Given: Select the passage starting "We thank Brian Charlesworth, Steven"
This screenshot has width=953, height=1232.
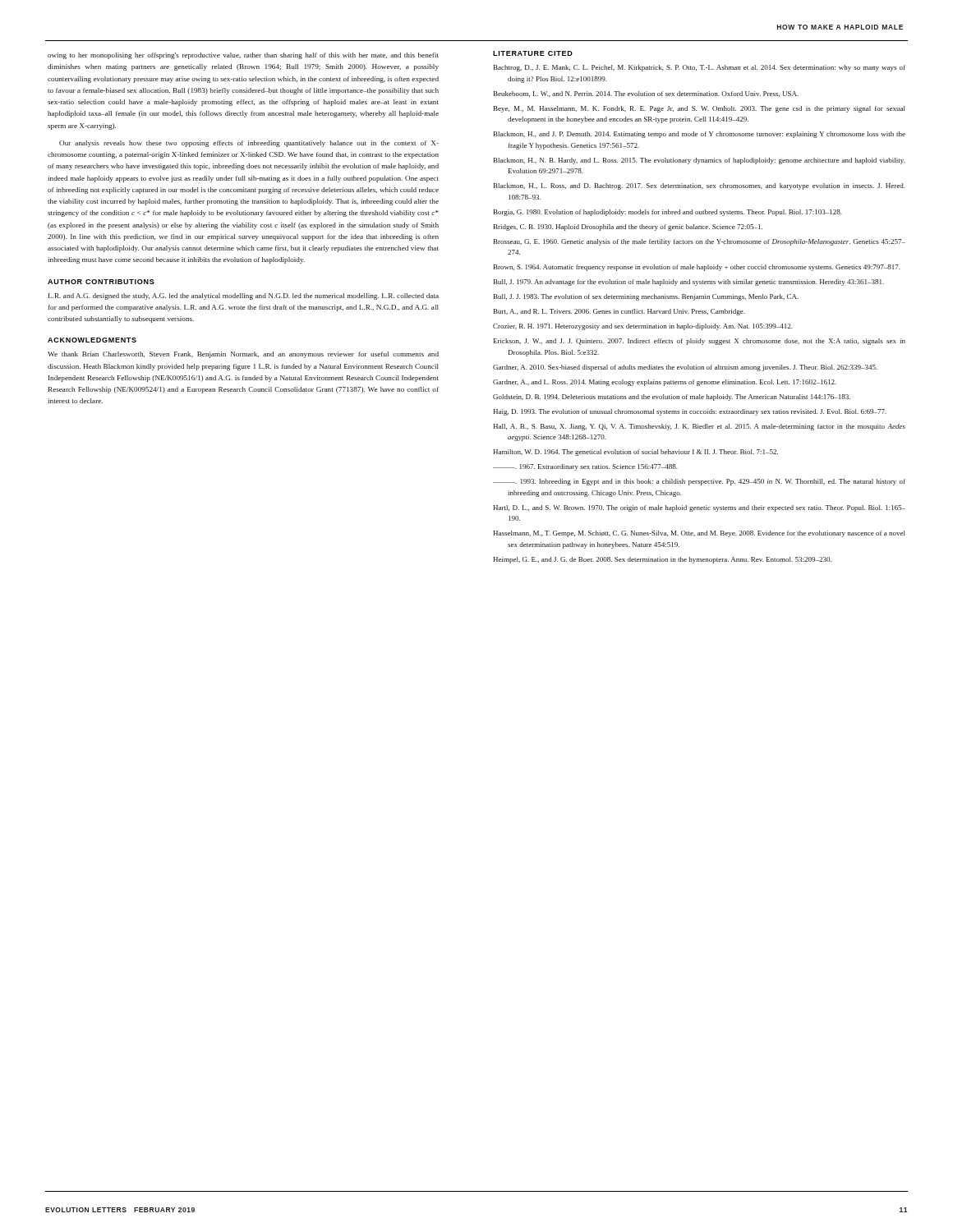Looking at the screenshot, I should coord(243,378).
